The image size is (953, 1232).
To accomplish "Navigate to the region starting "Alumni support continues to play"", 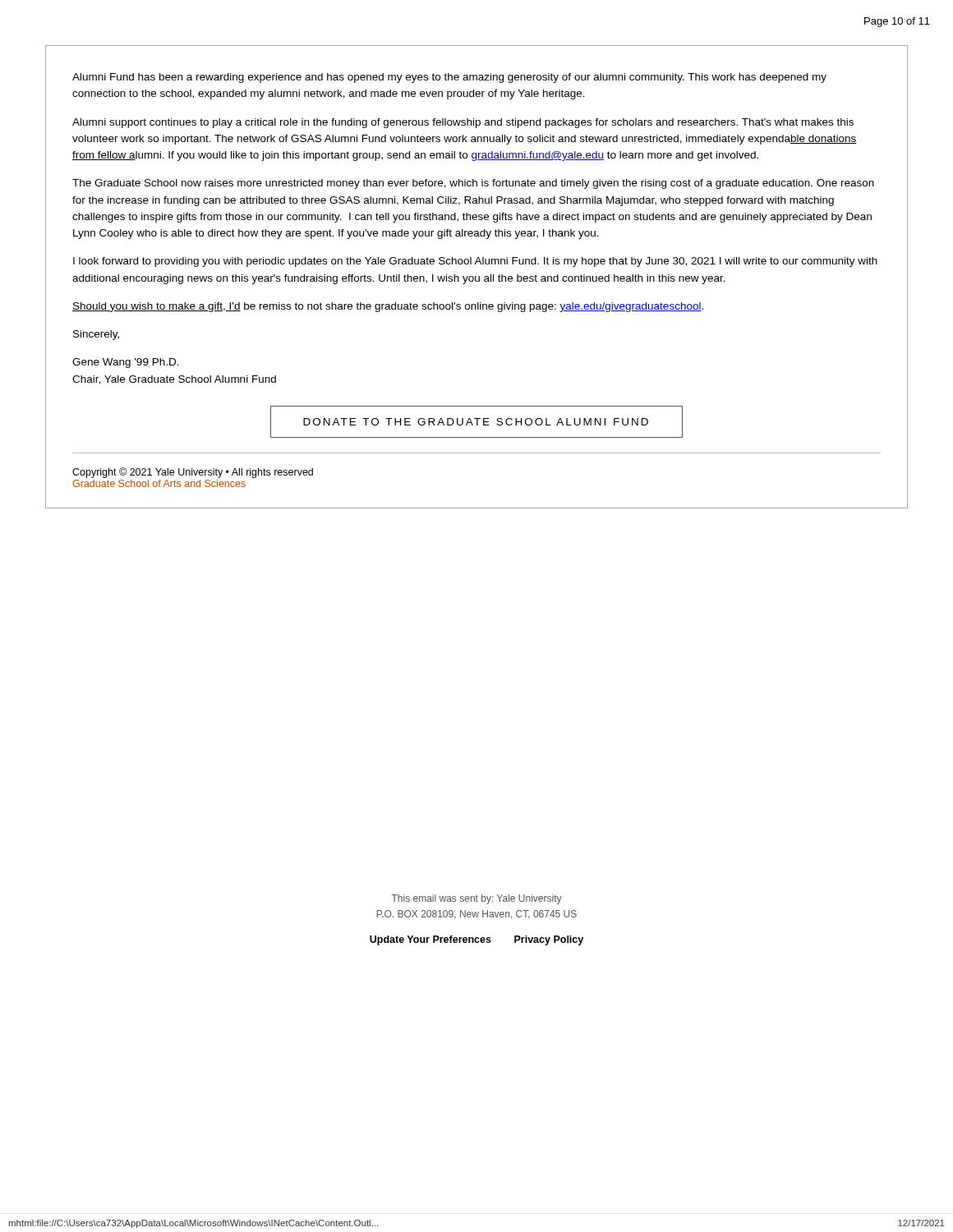I will pyautogui.click(x=476, y=139).
